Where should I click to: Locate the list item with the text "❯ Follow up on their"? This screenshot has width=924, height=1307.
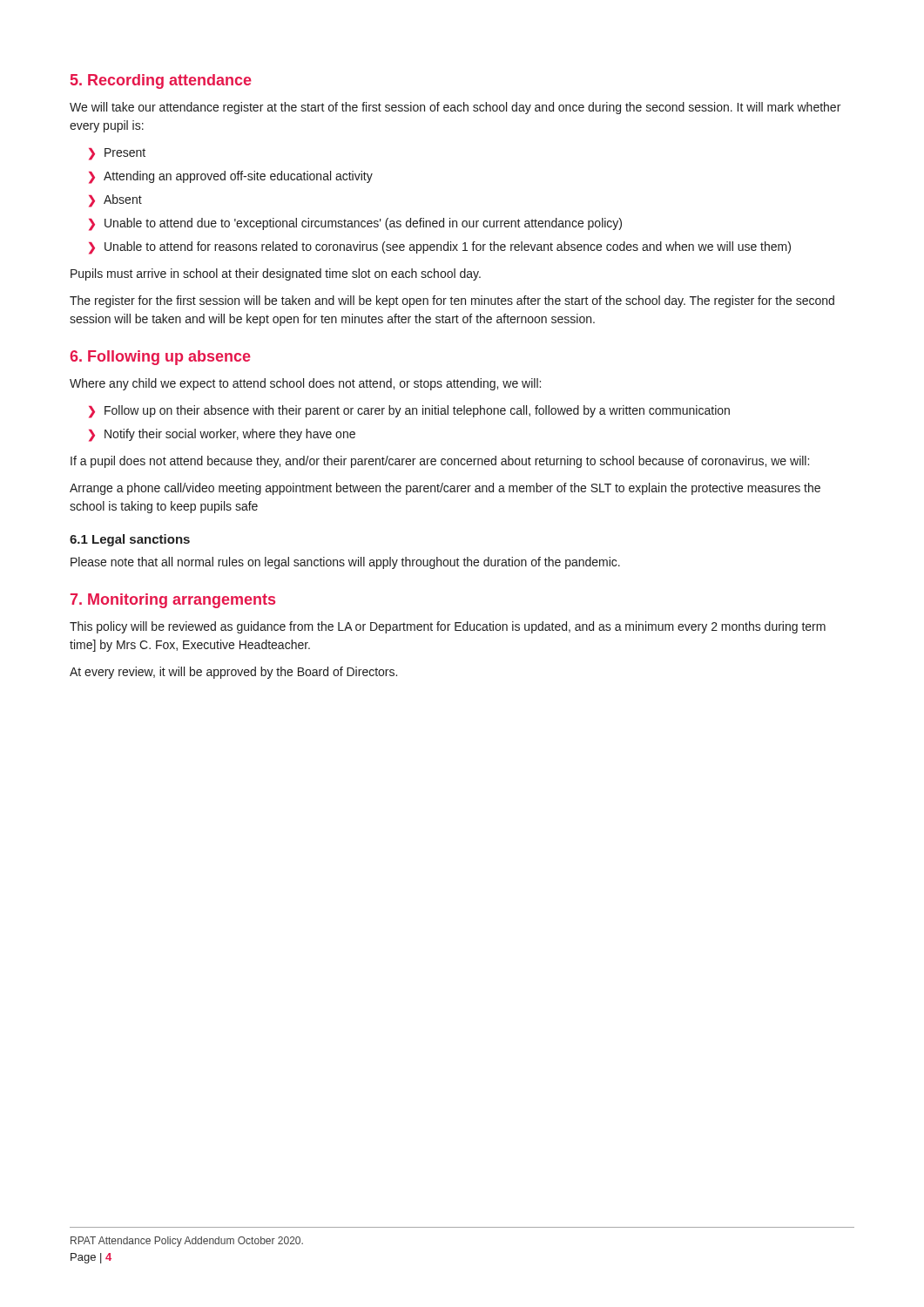(471, 411)
